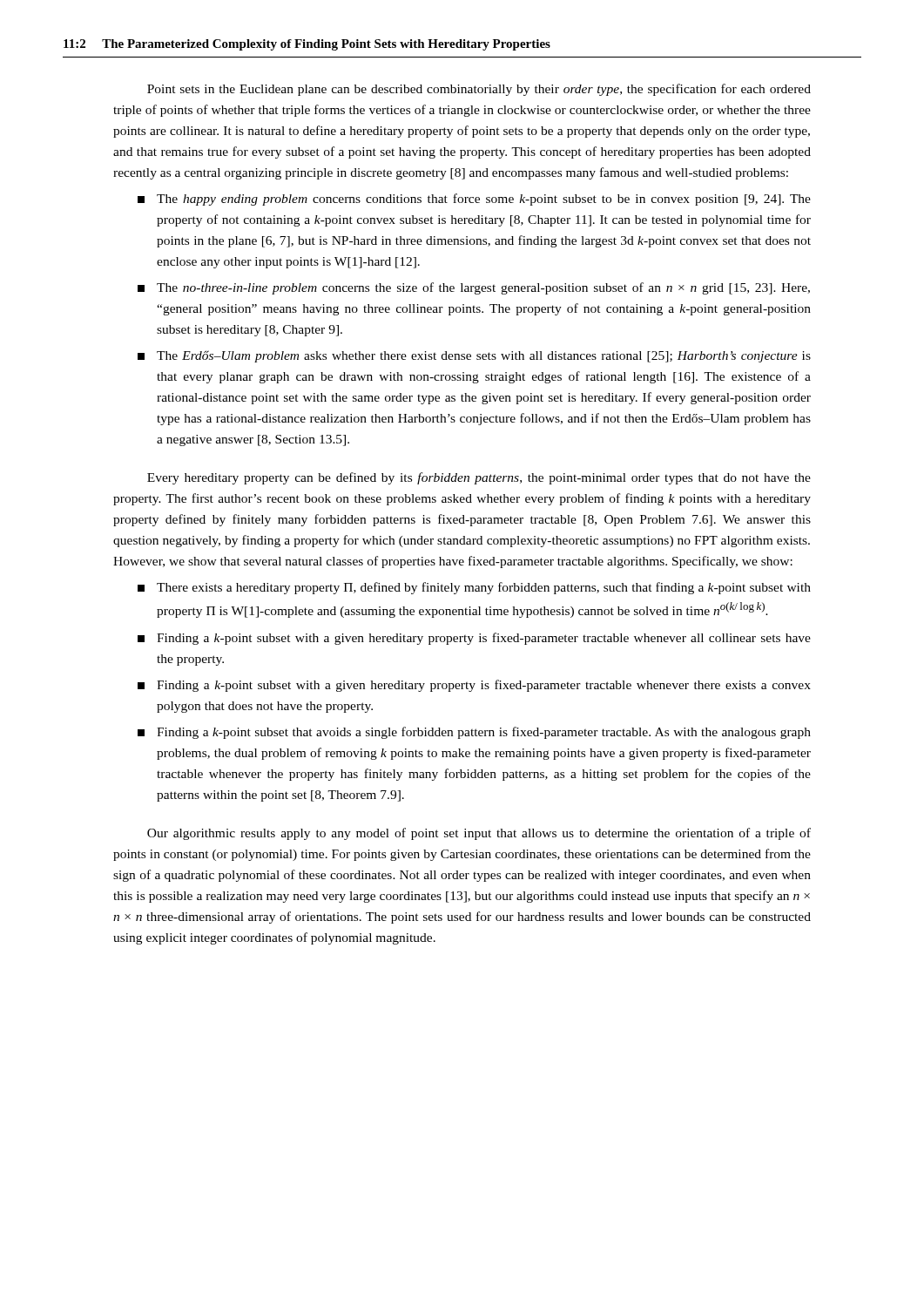
Task: Click the passage that begins "There exists a hereditary"
Action: pos(474,599)
